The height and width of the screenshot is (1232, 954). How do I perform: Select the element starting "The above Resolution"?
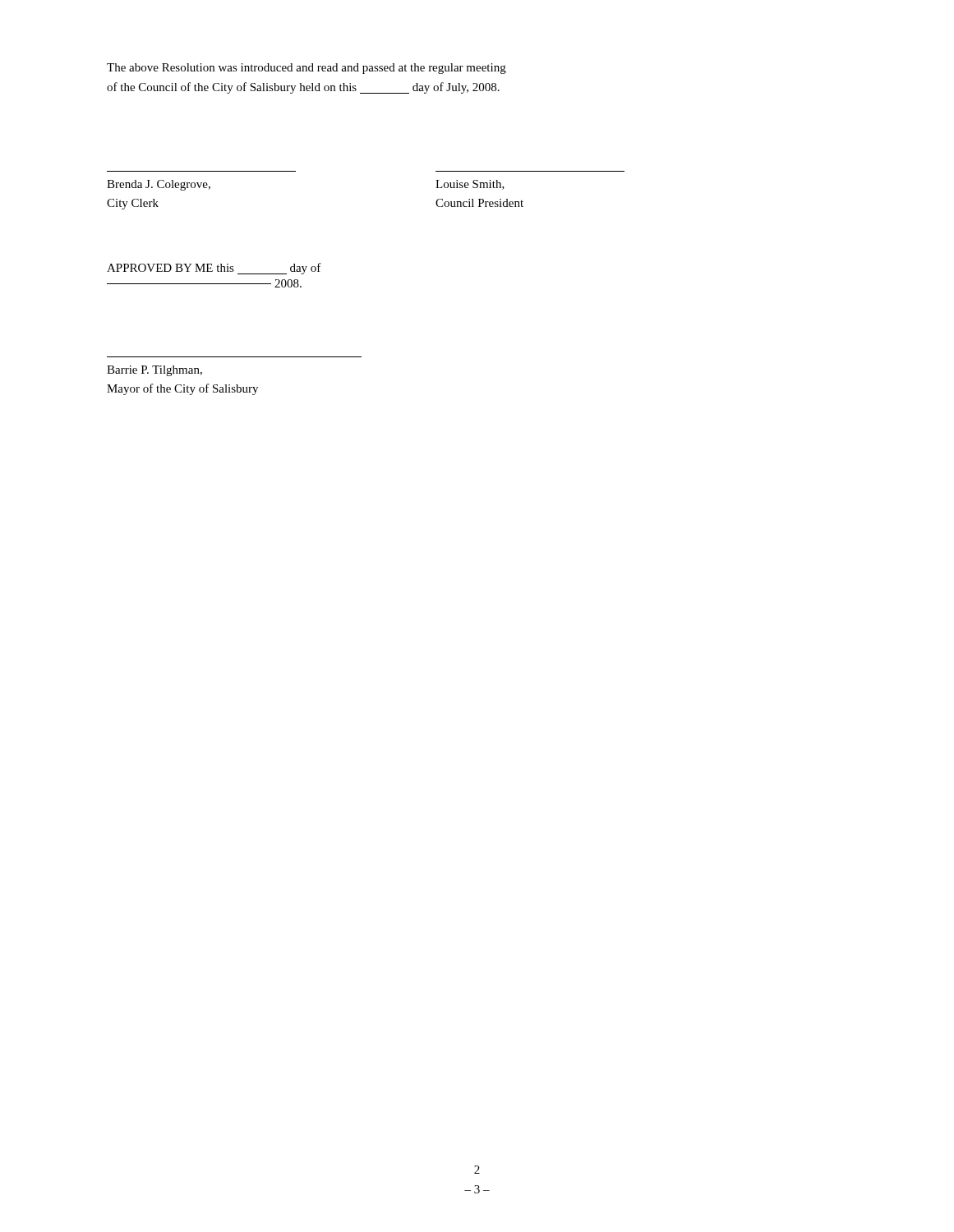coord(306,67)
